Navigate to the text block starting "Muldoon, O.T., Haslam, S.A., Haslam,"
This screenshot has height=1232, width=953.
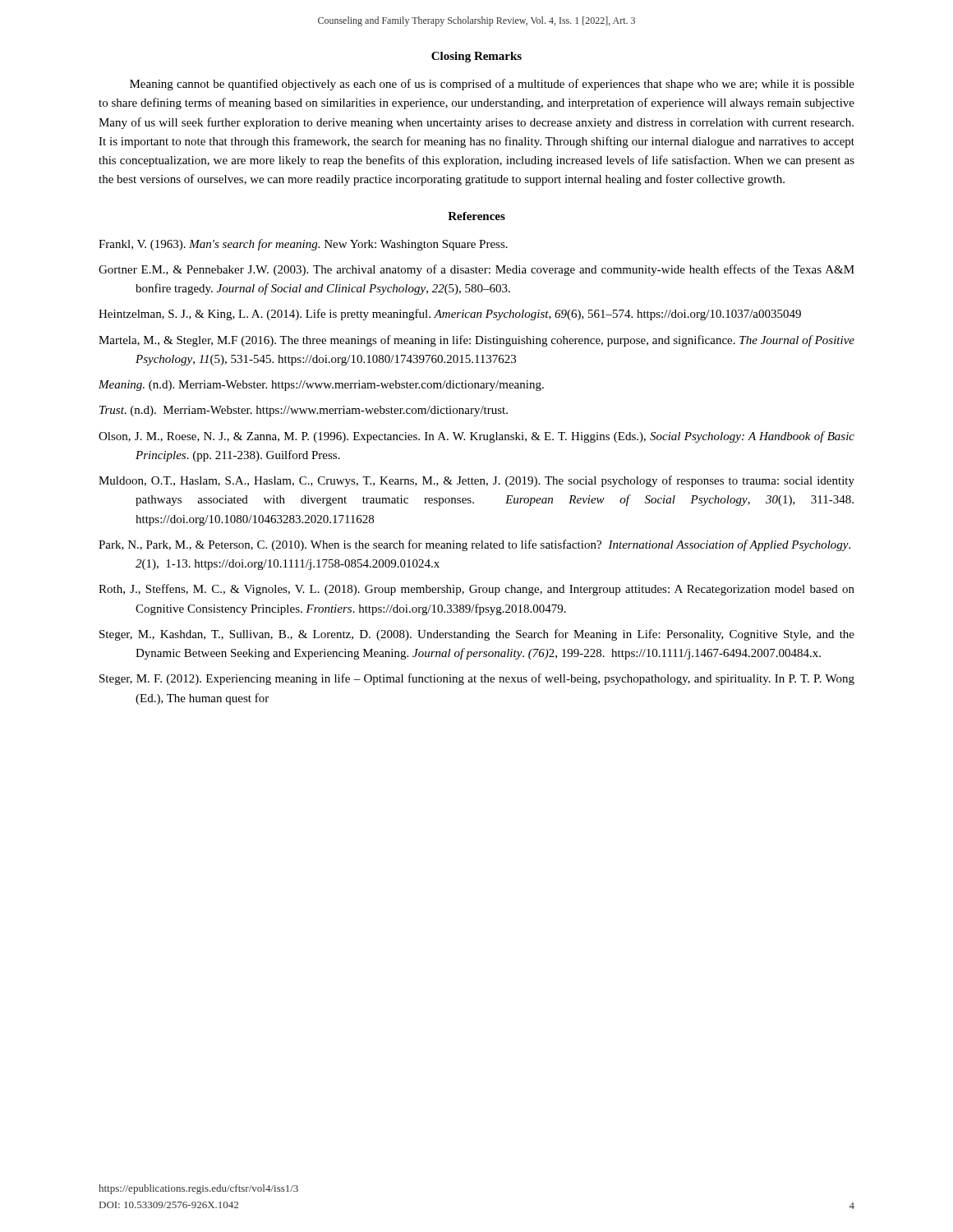coord(476,500)
